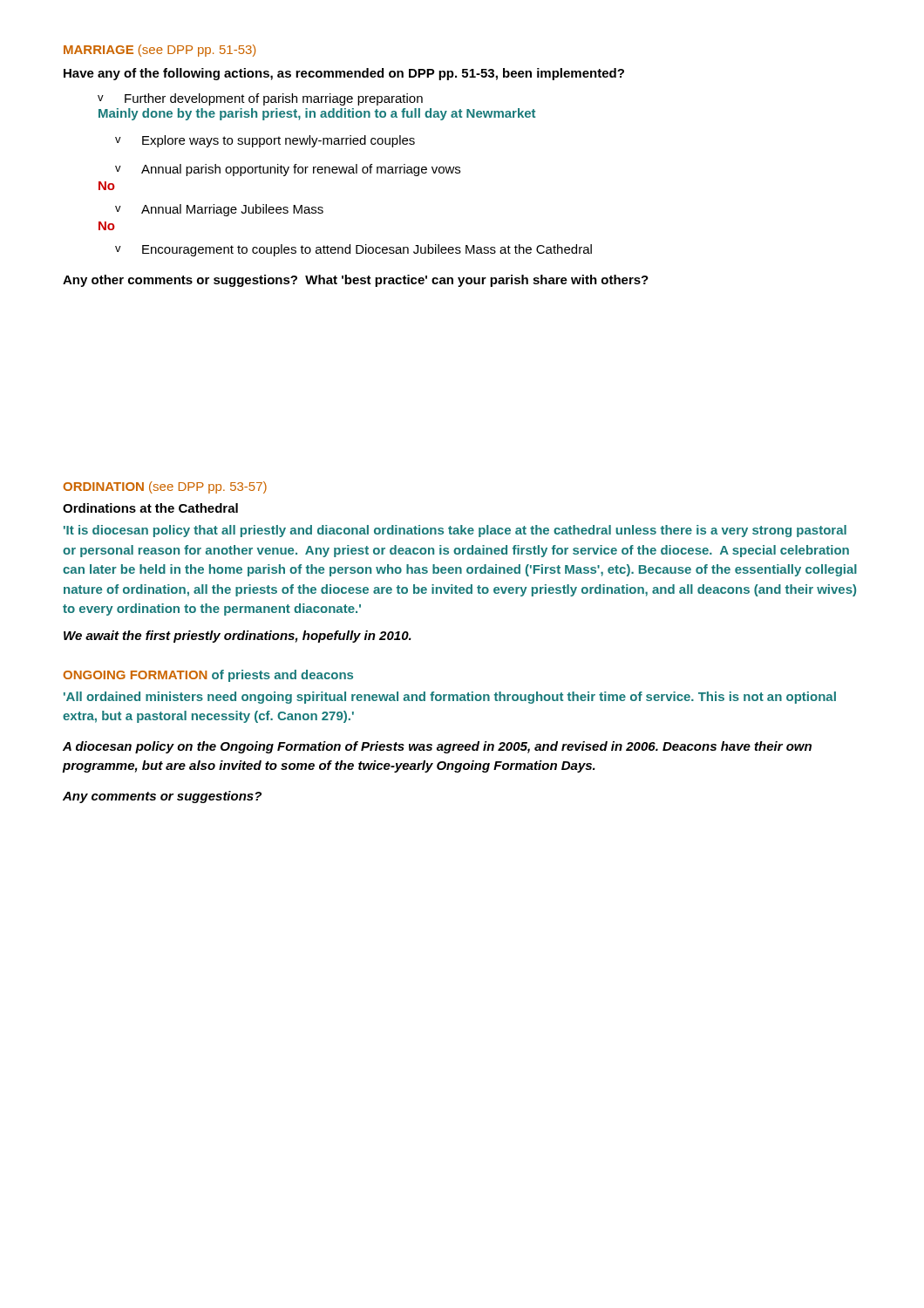Point to the block beginning "Mainly done by the parish"
Screen dimensions: 1308x924
point(317,113)
